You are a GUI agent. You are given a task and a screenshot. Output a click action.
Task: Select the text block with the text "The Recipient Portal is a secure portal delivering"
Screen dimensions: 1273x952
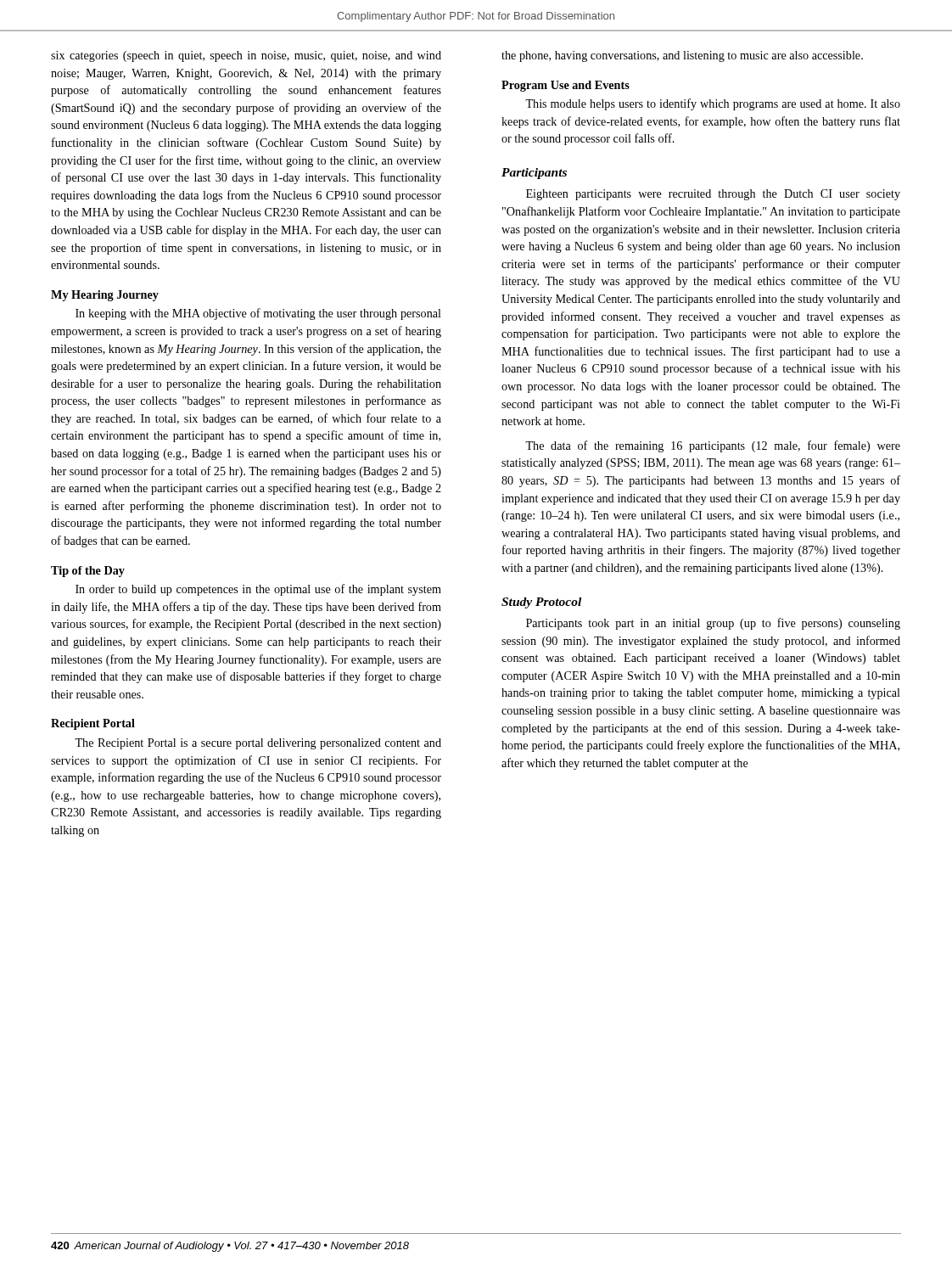[246, 786]
